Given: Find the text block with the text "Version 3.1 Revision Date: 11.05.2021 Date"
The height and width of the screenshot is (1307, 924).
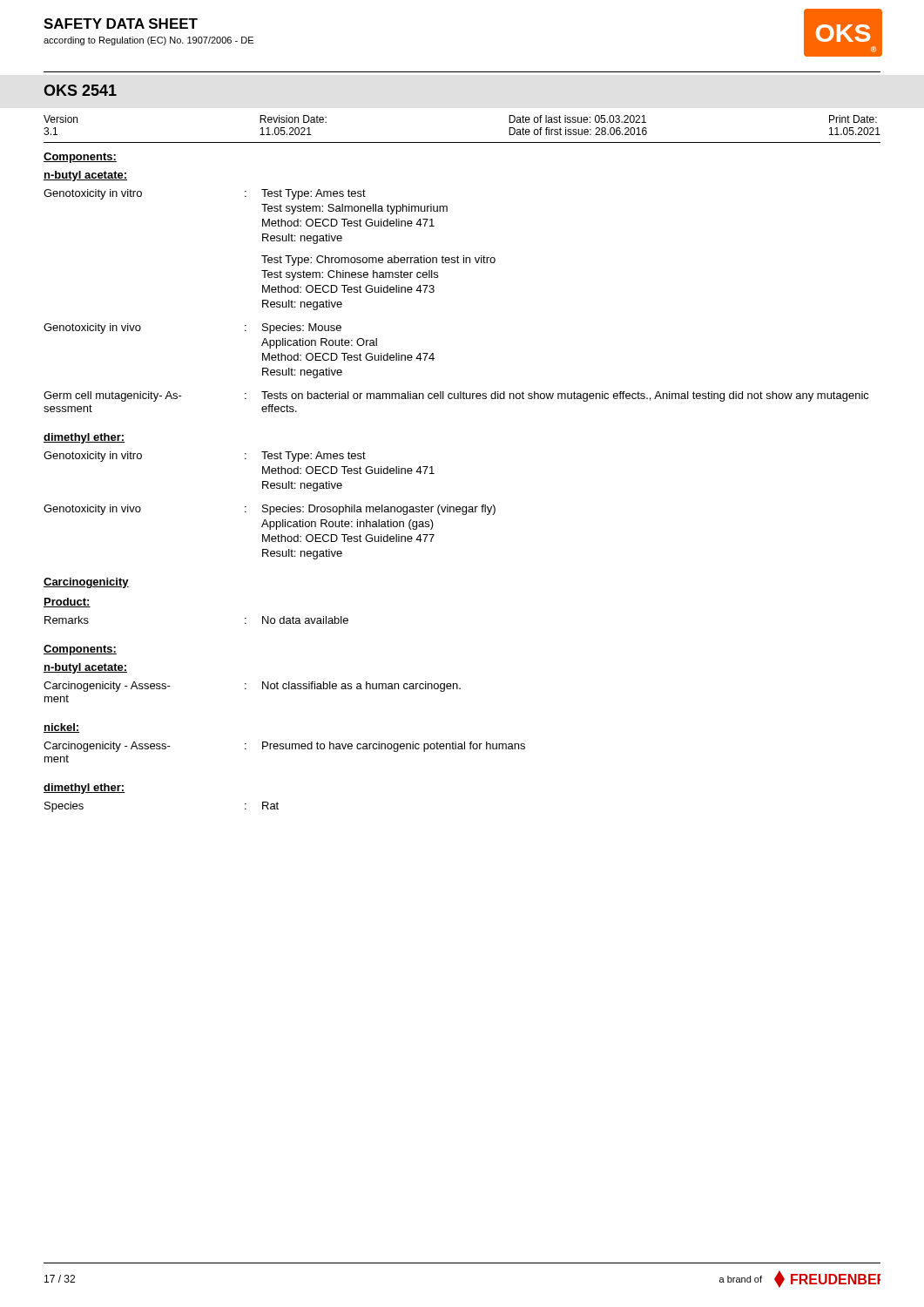Looking at the screenshot, I should (x=54, y=119).
